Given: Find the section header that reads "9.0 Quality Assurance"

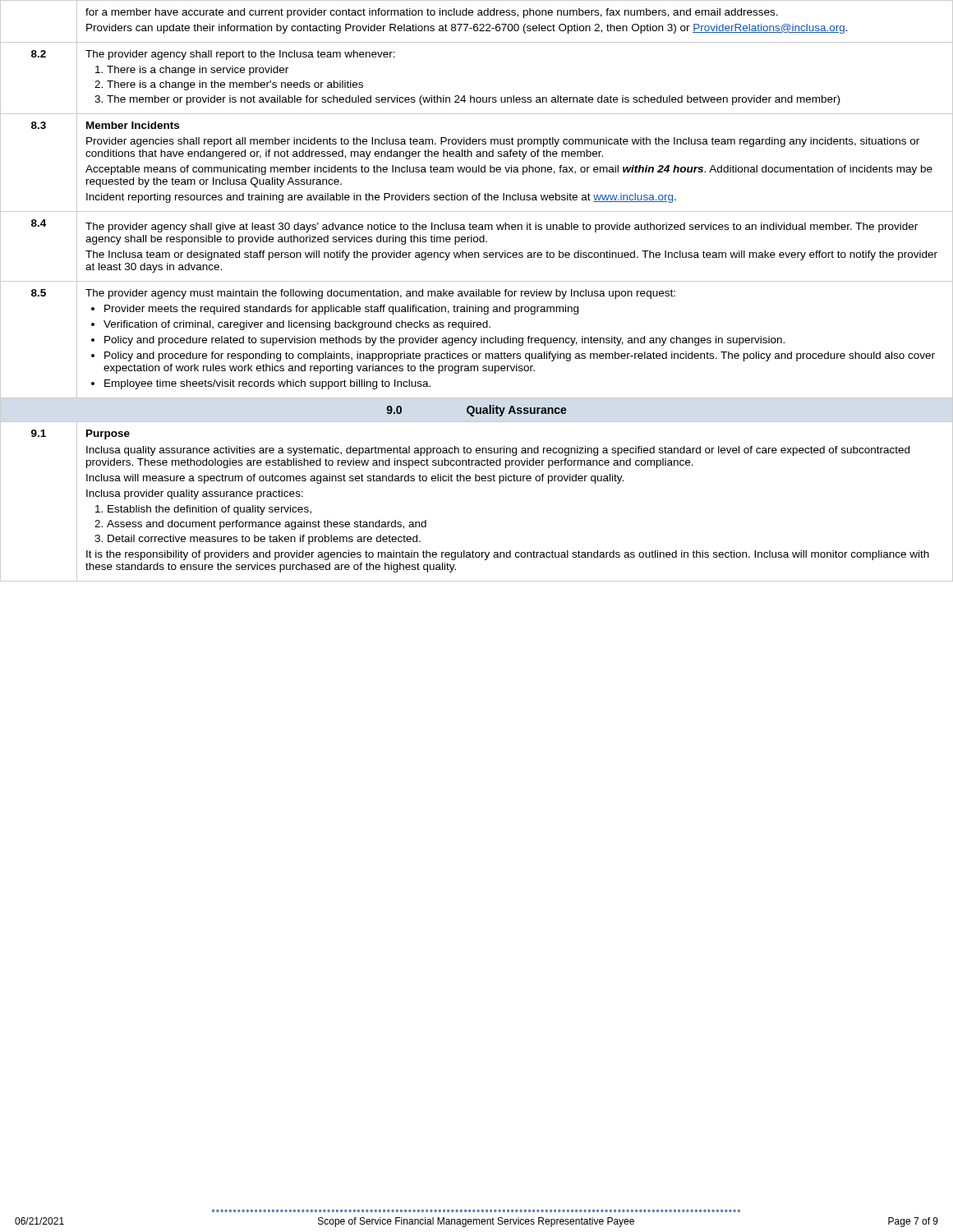Looking at the screenshot, I should pos(476,410).
